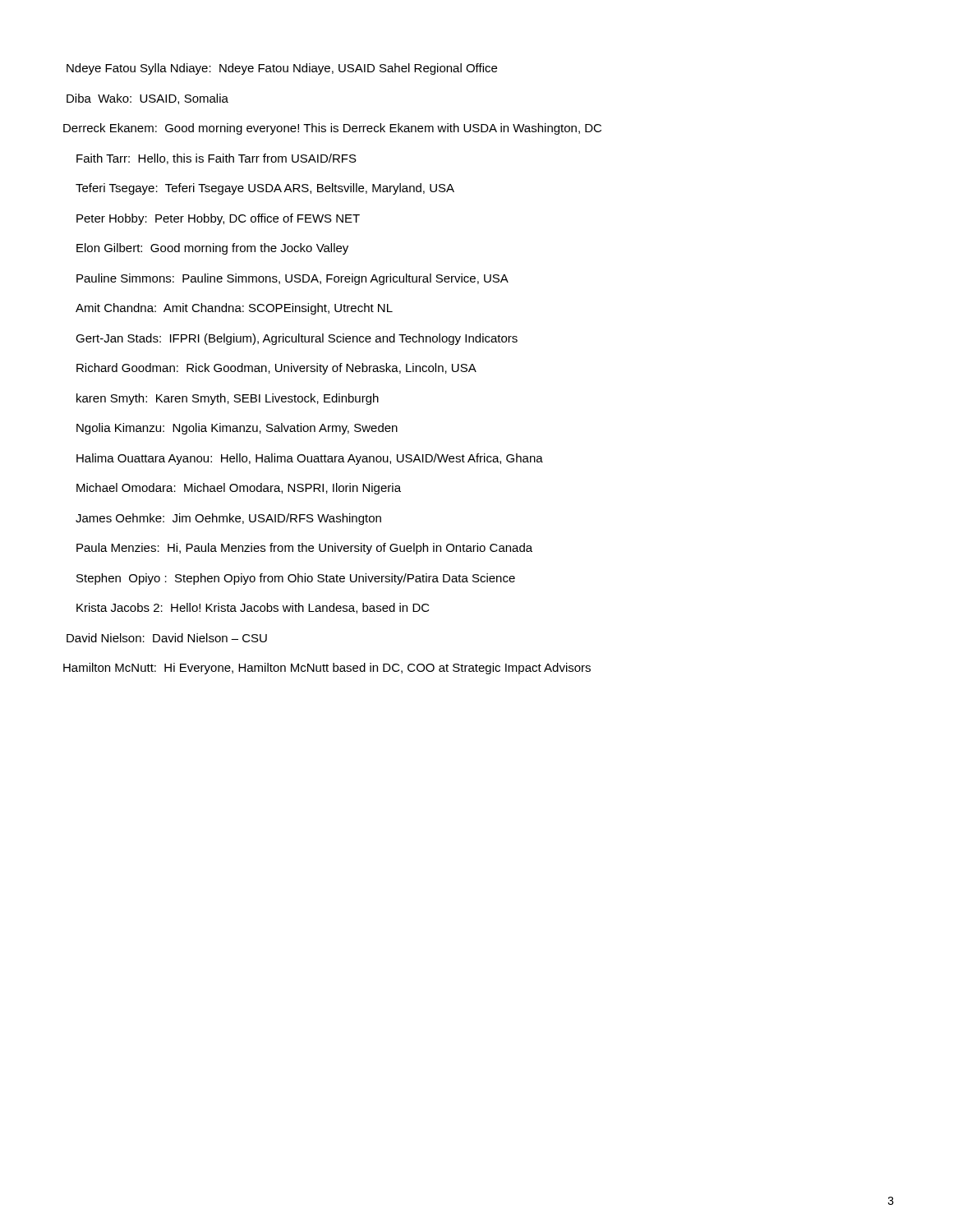Locate the list item that reads "Stephen Opiyo : Stephen"
The height and width of the screenshot is (1232, 953).
tap(295, 577)
